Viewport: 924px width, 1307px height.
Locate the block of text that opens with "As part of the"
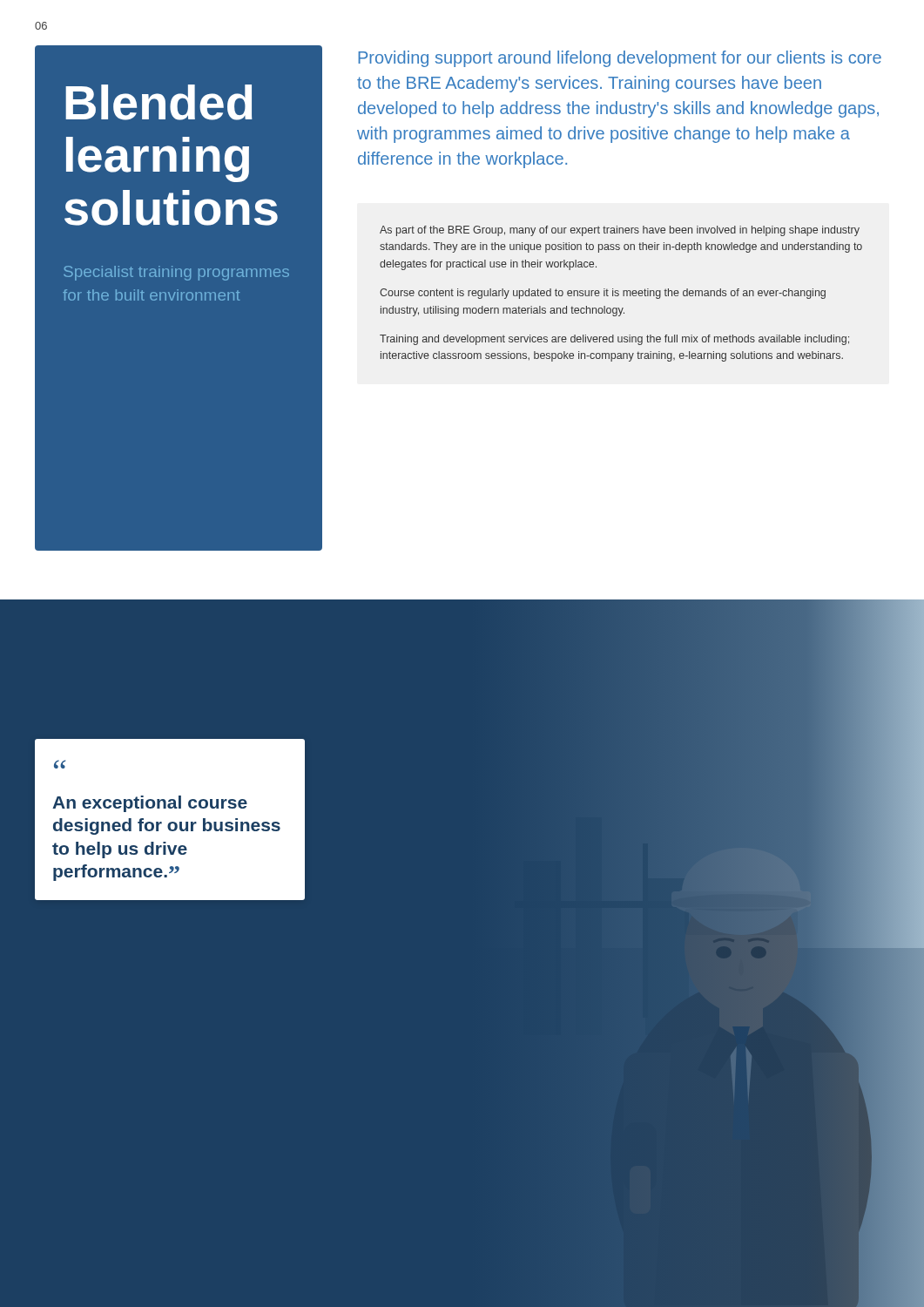(621, 247)
